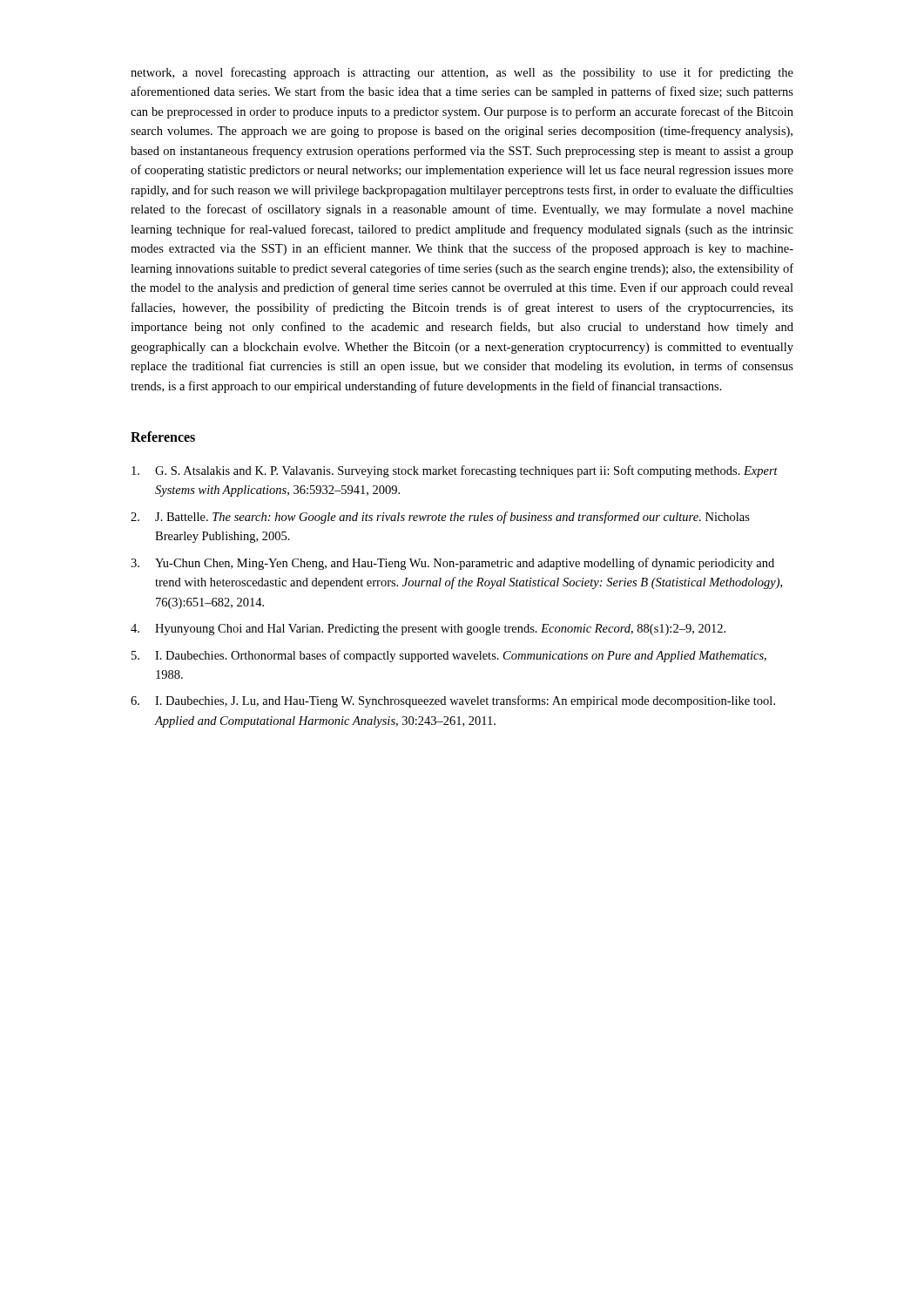Navigate to the region starting "G. S. Atsalakis and K."
The image size is (924, 1307).
(462, 480)
